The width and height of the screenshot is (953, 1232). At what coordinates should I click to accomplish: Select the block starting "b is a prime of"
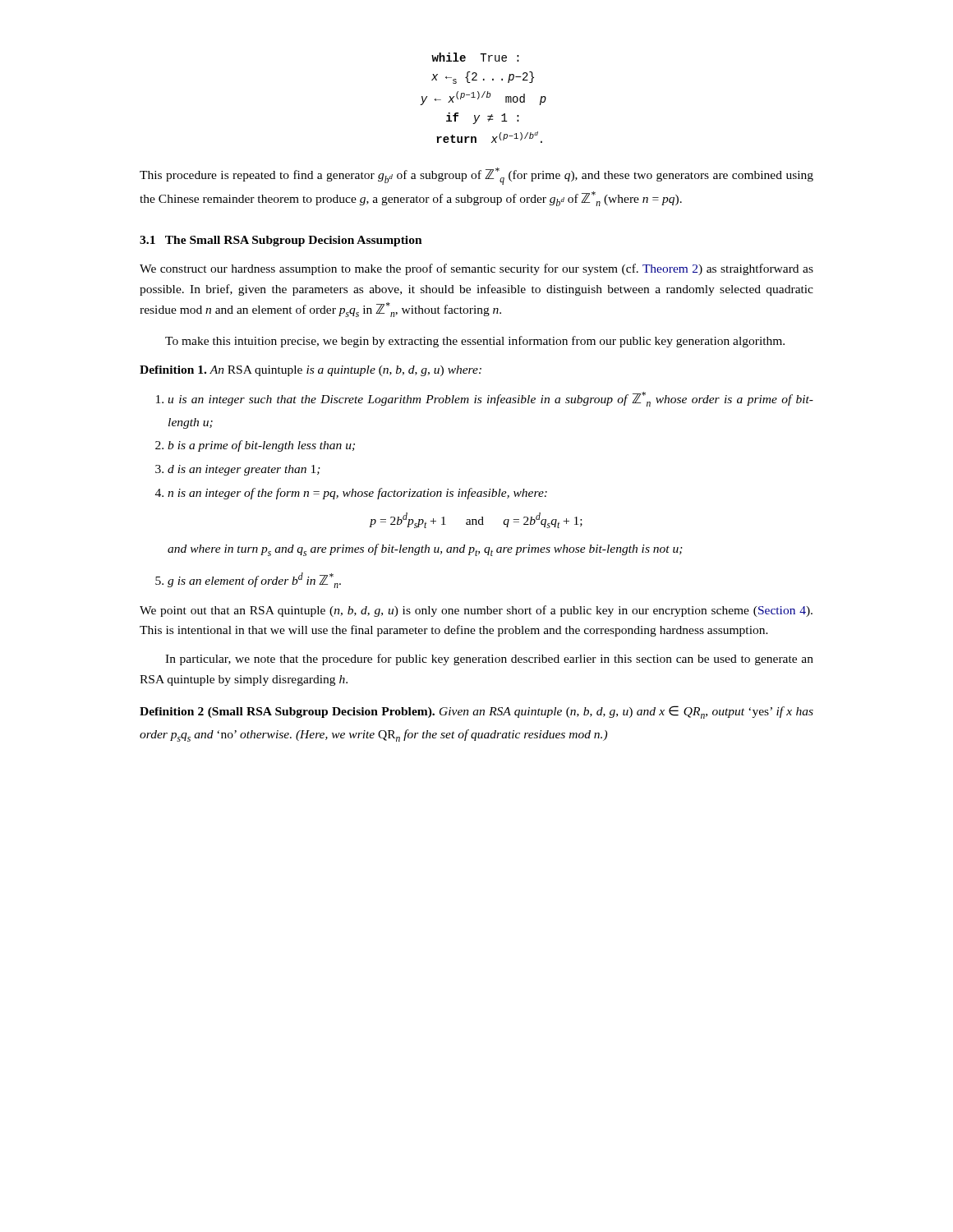tap(262, 445)
